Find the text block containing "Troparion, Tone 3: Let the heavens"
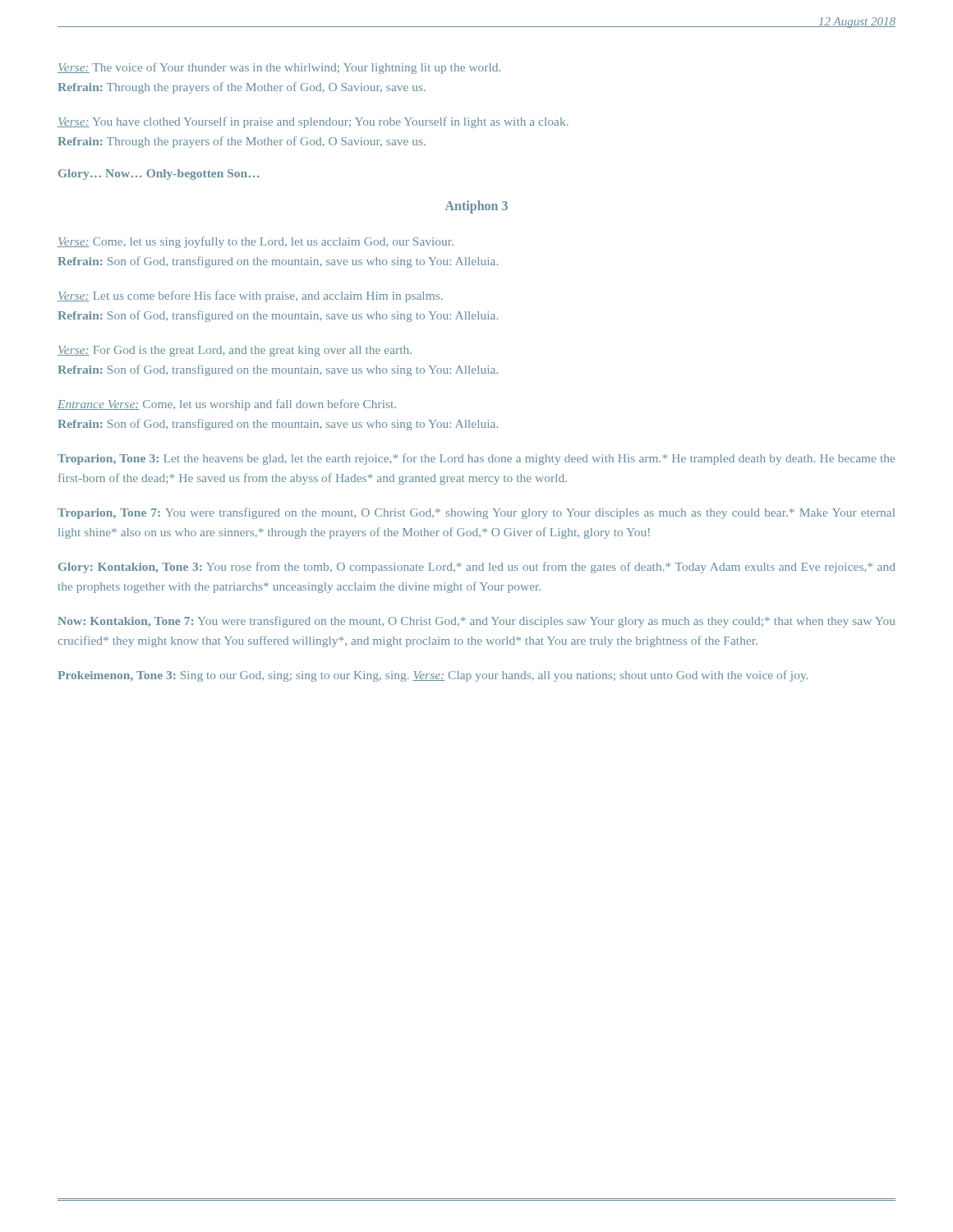 (x=476, y=468)
